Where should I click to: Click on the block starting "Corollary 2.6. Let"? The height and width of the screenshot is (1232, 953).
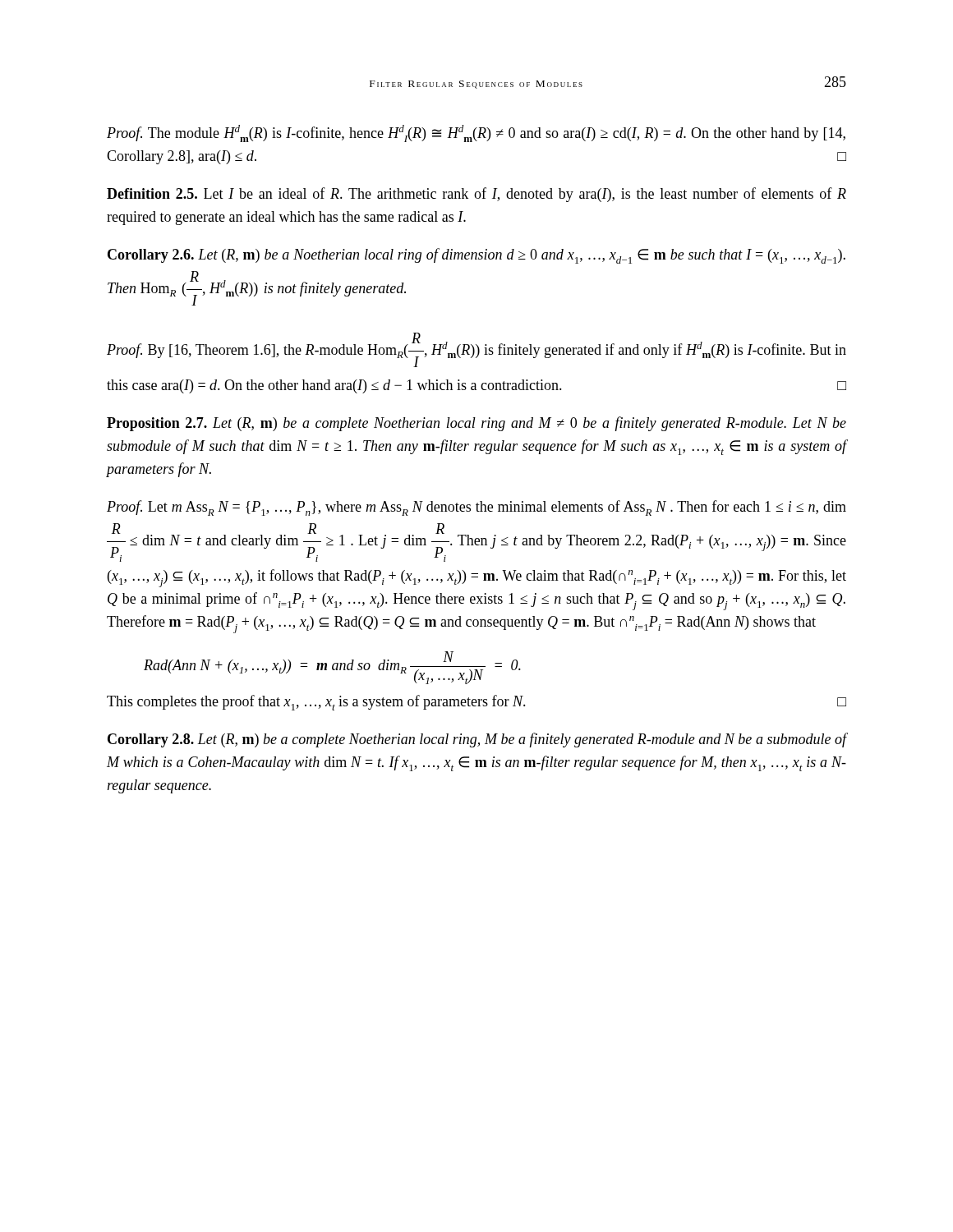click(476, 256)
